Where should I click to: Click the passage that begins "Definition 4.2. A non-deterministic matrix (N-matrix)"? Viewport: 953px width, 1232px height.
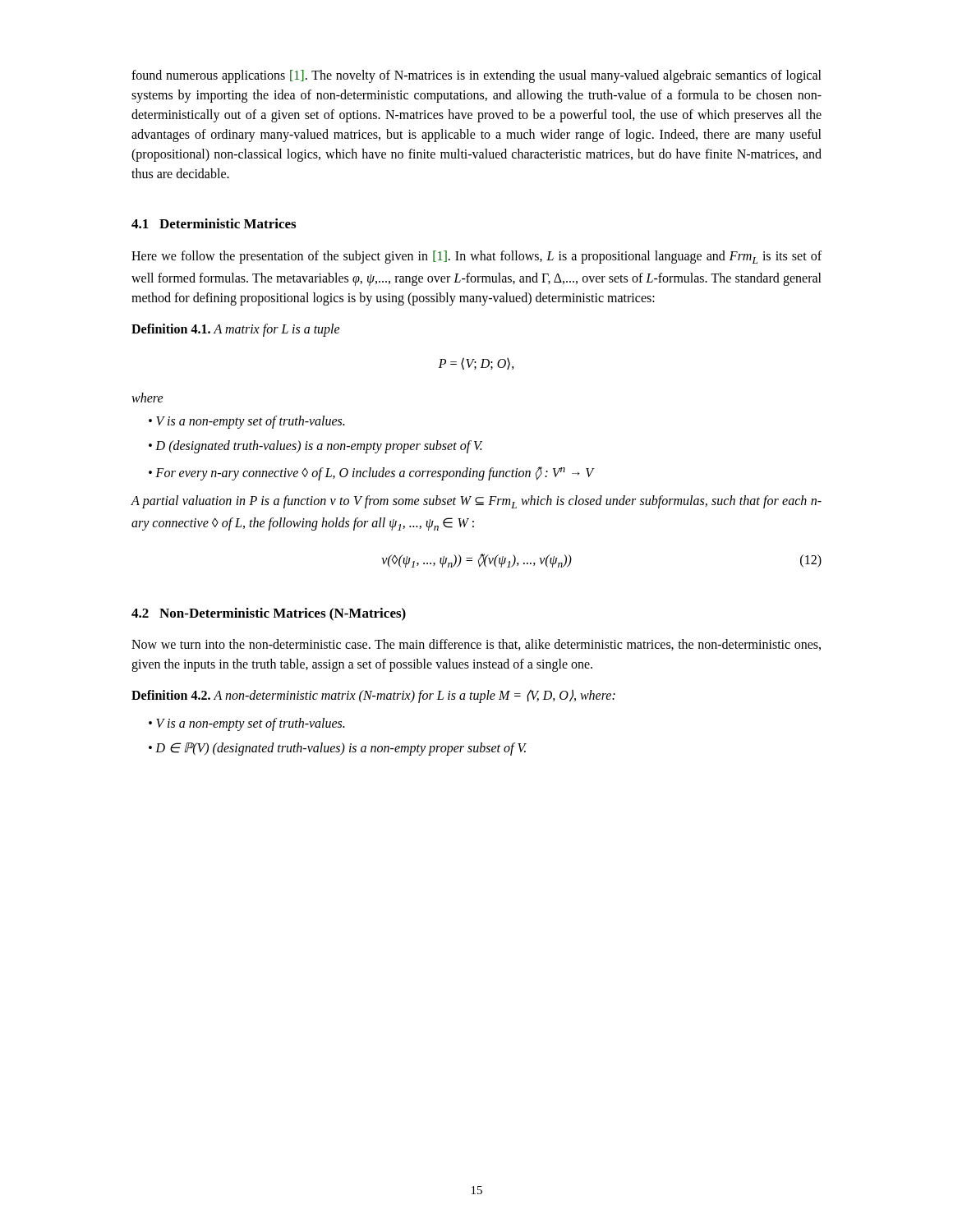tap(374, 695)
